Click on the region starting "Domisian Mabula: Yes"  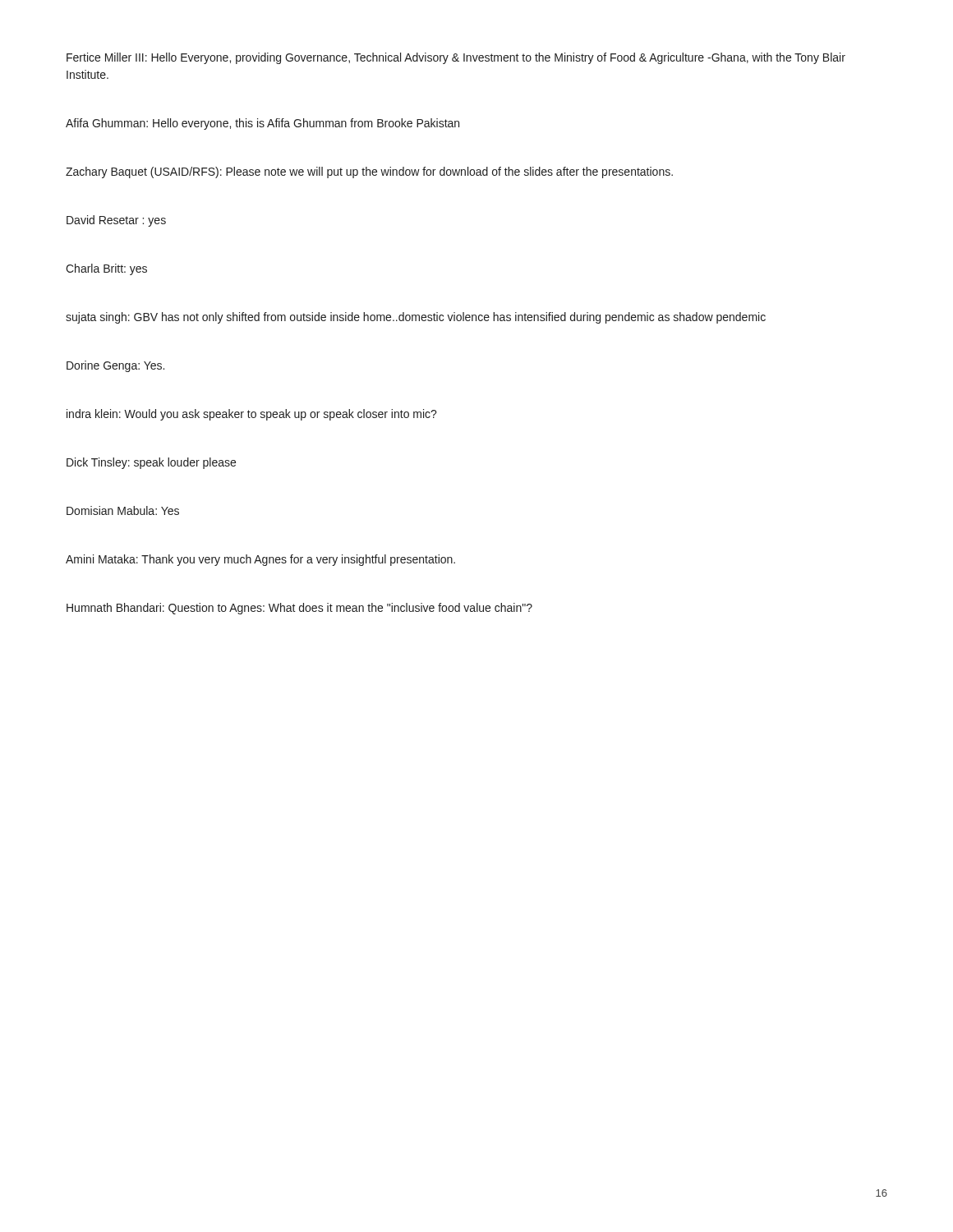[x=123, y=511]
